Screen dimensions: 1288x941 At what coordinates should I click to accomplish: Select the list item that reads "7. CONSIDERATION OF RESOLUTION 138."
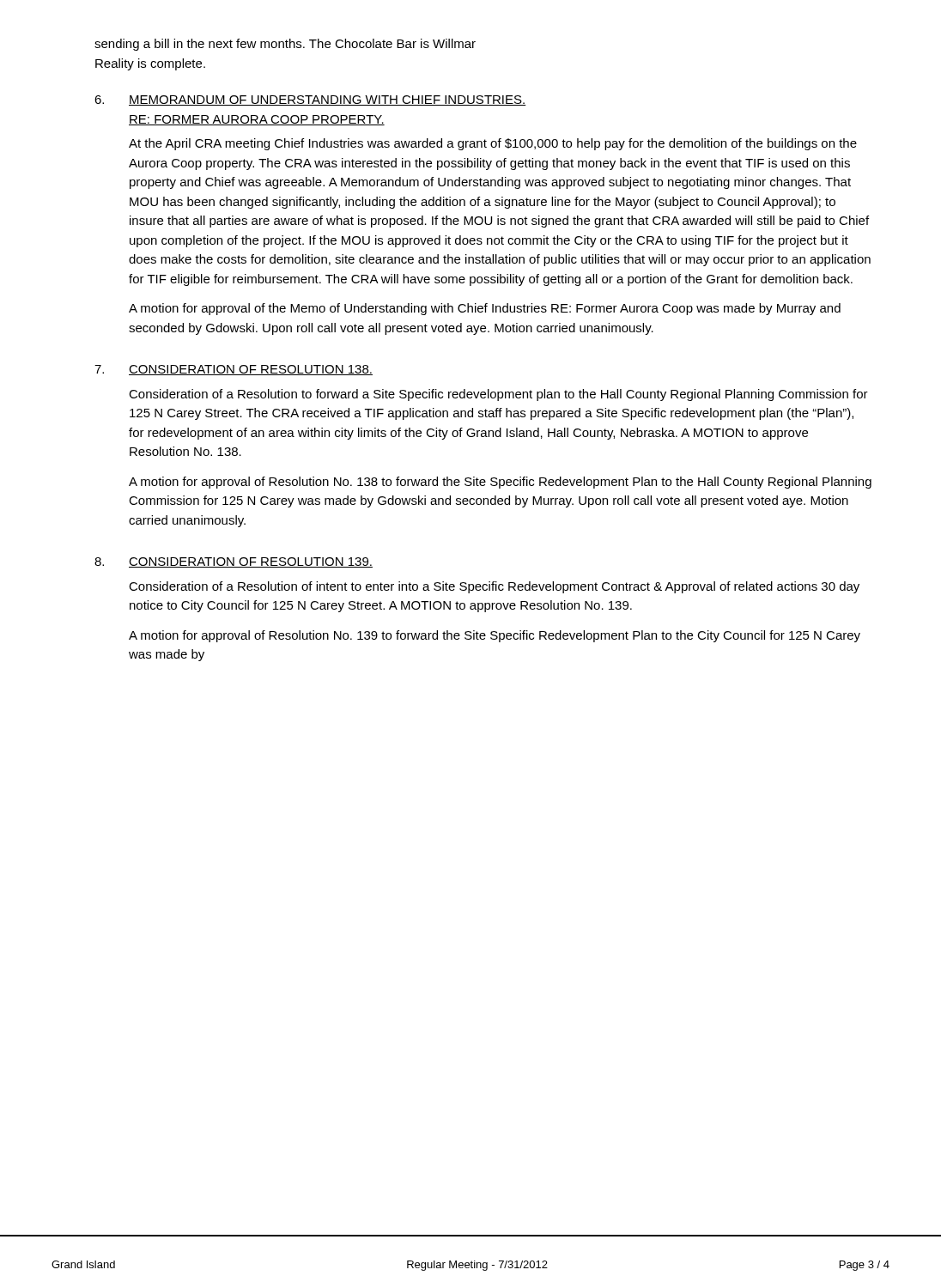point(234,370)
